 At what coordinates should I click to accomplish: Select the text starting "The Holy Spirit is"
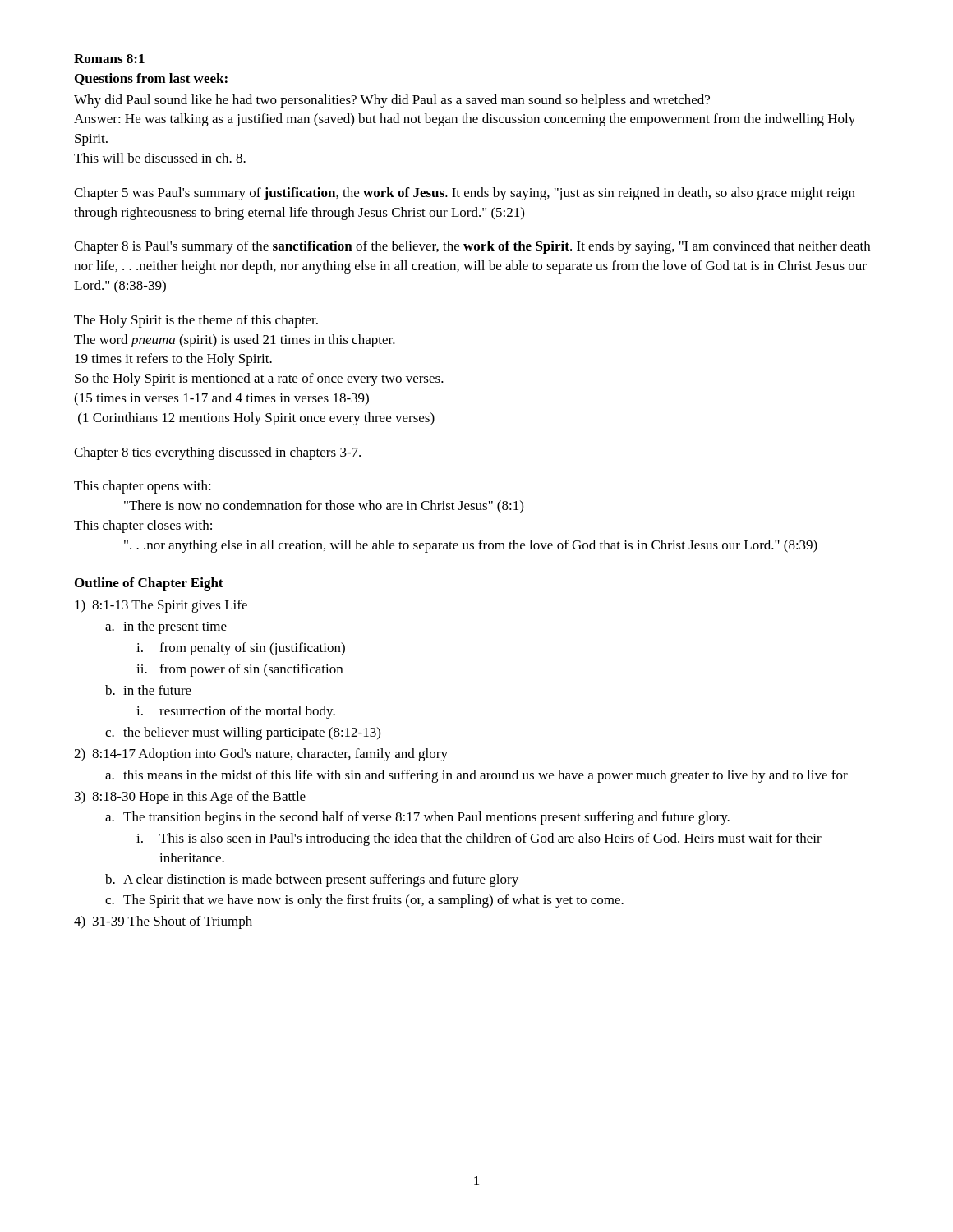click(x=196, y=320)
